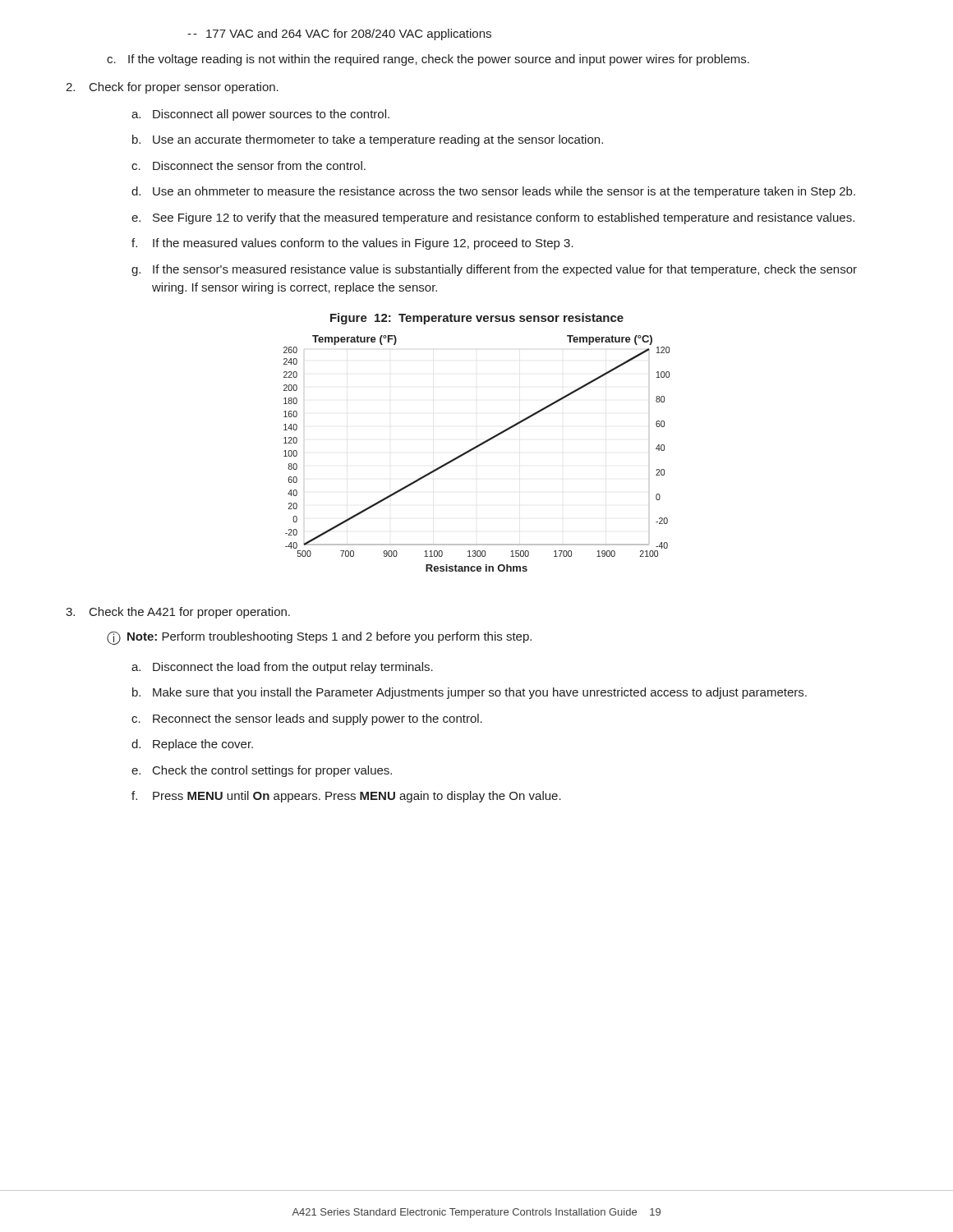Where is the passage that starts "b. Make sure"?
This screenshot has width=953, height=1232.
(x=509, y=693)
